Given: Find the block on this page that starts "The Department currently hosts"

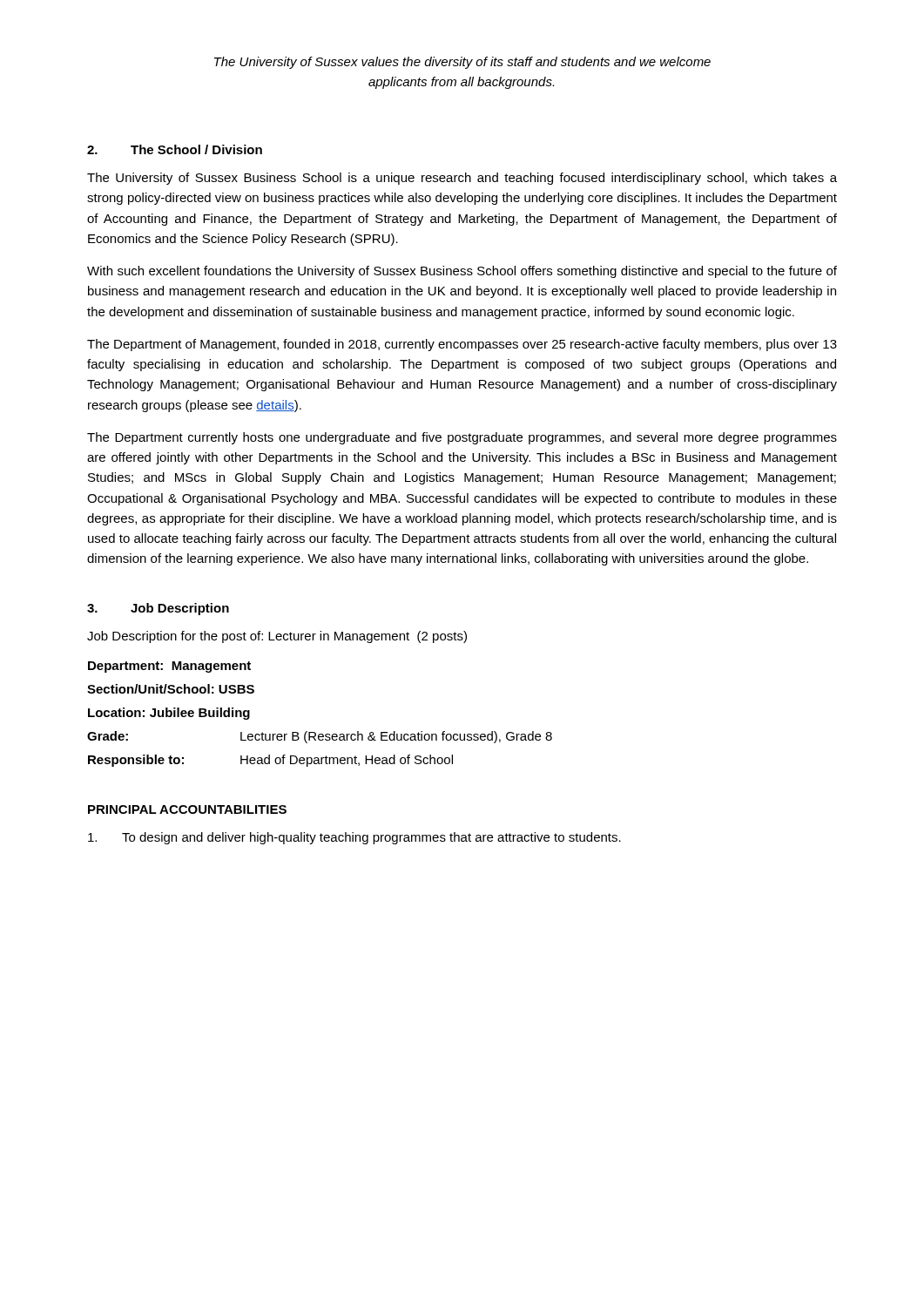Looking at the screenshot, I should (x=462, y=498).
